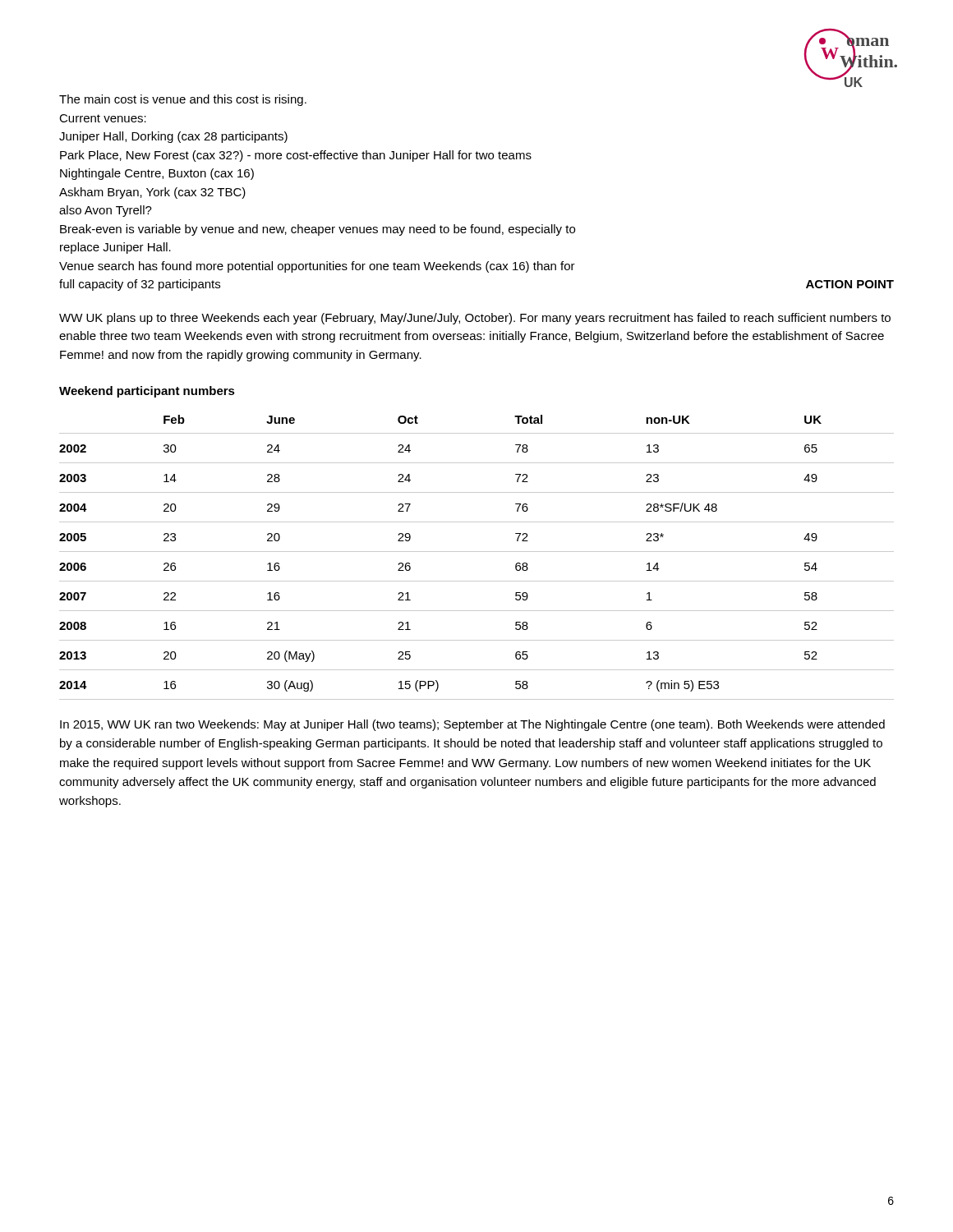The image size is (953, 1232).
Task: Find the block on this page that starts "In 2015, WW UK"
Action: click(472, 762)
